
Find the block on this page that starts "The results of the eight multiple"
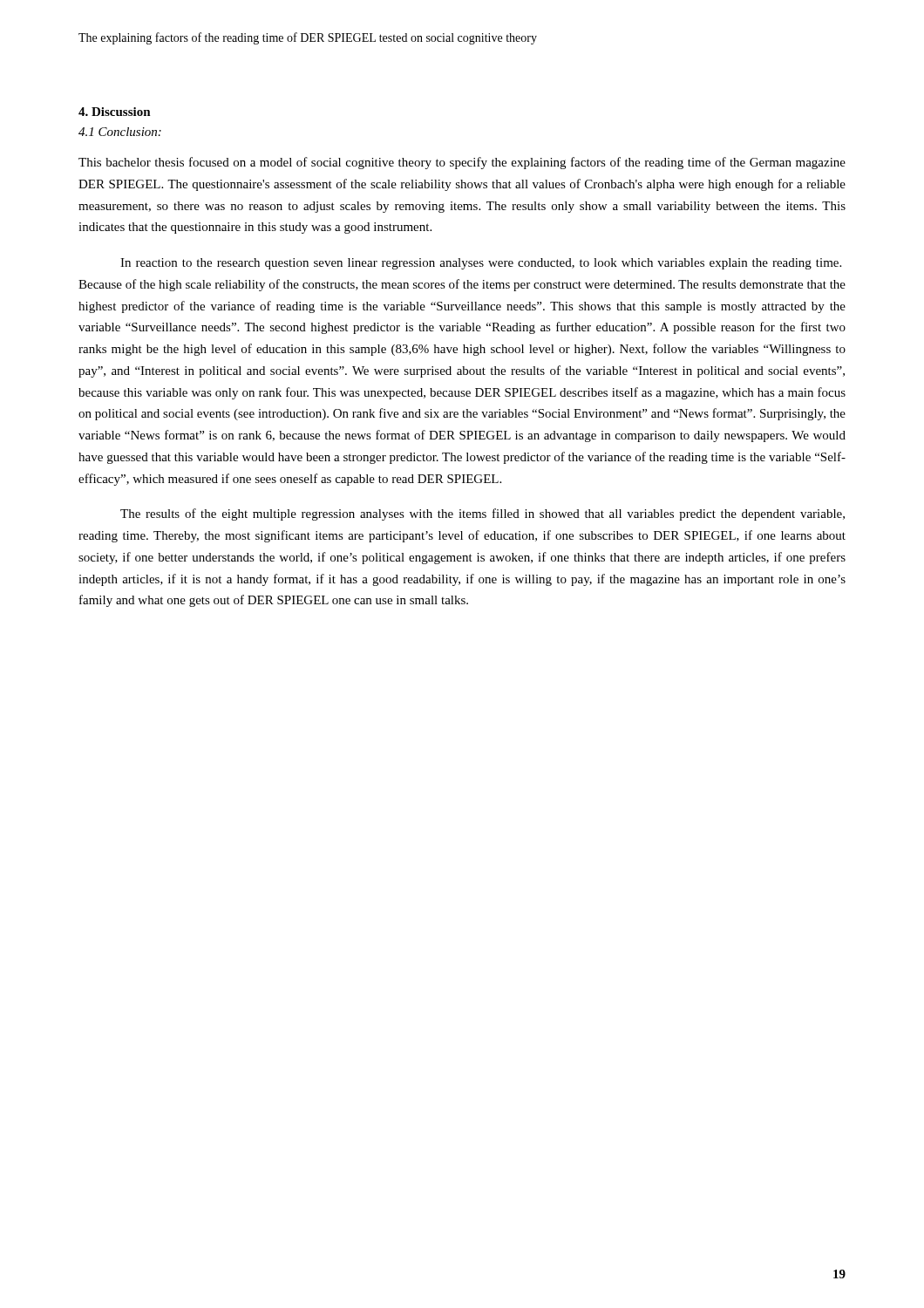[462, 557]
